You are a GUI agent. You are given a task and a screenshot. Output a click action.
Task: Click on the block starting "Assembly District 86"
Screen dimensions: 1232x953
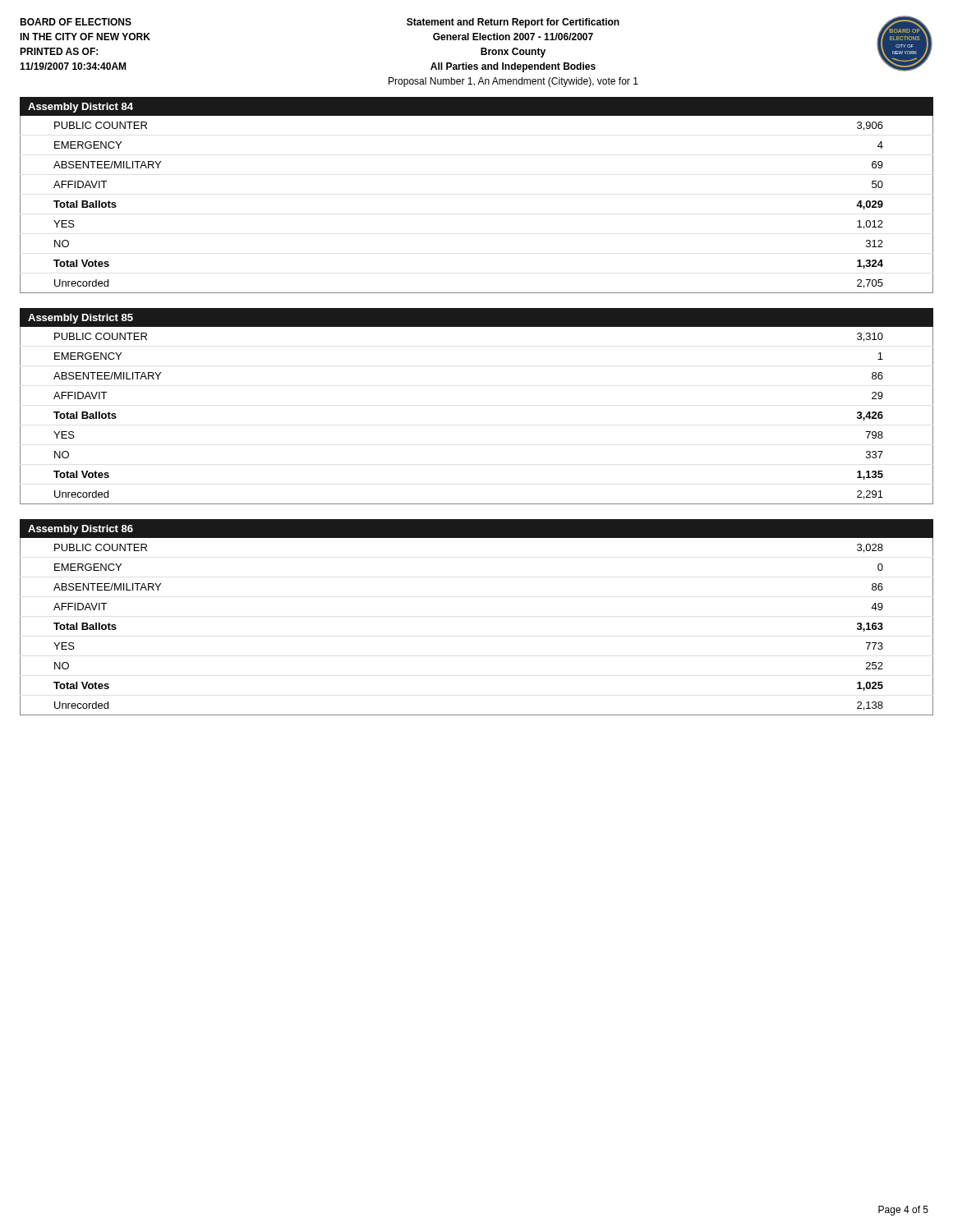[x=80, y=529]
